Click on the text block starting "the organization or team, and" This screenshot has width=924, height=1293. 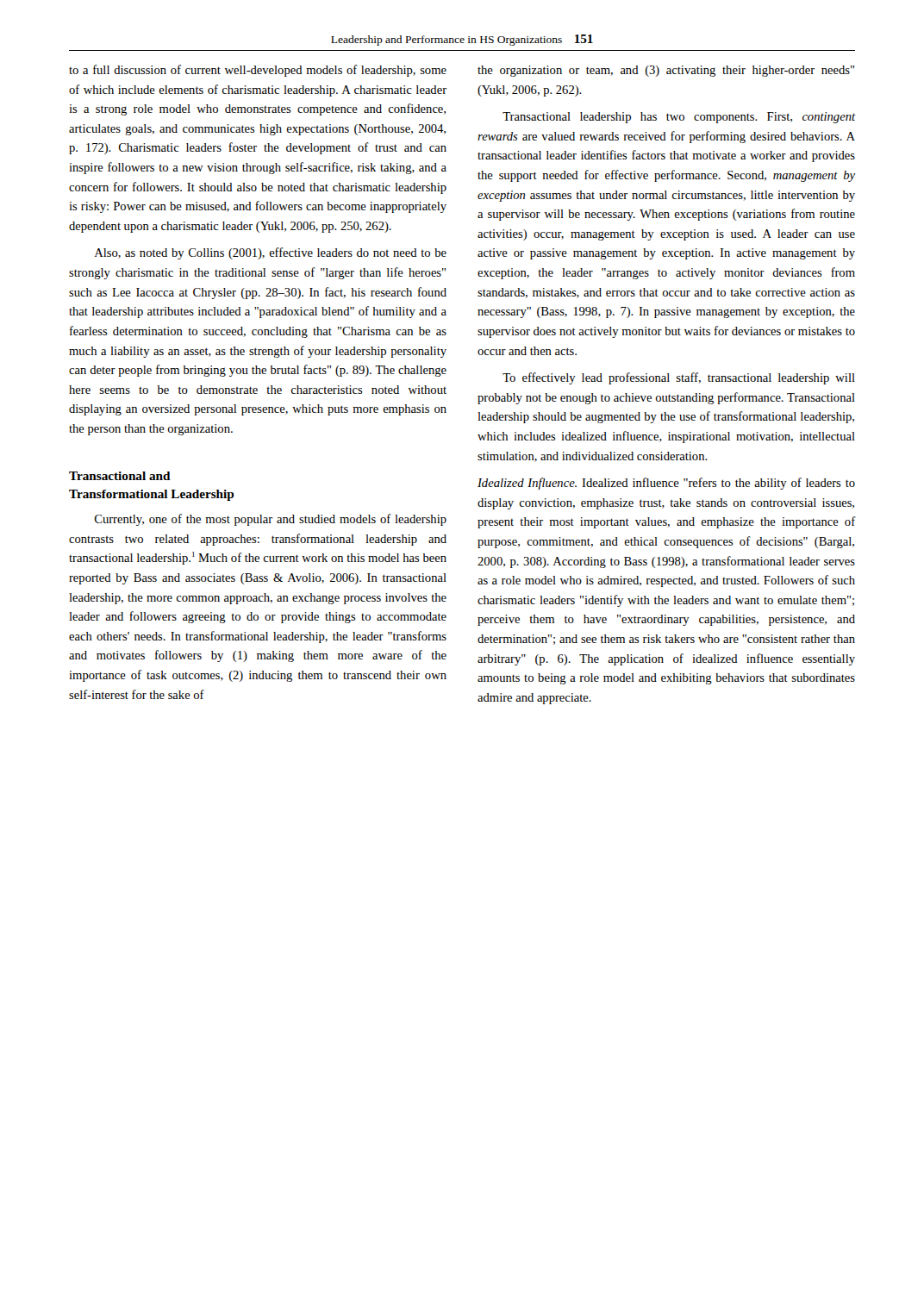[x=666, y=80]
